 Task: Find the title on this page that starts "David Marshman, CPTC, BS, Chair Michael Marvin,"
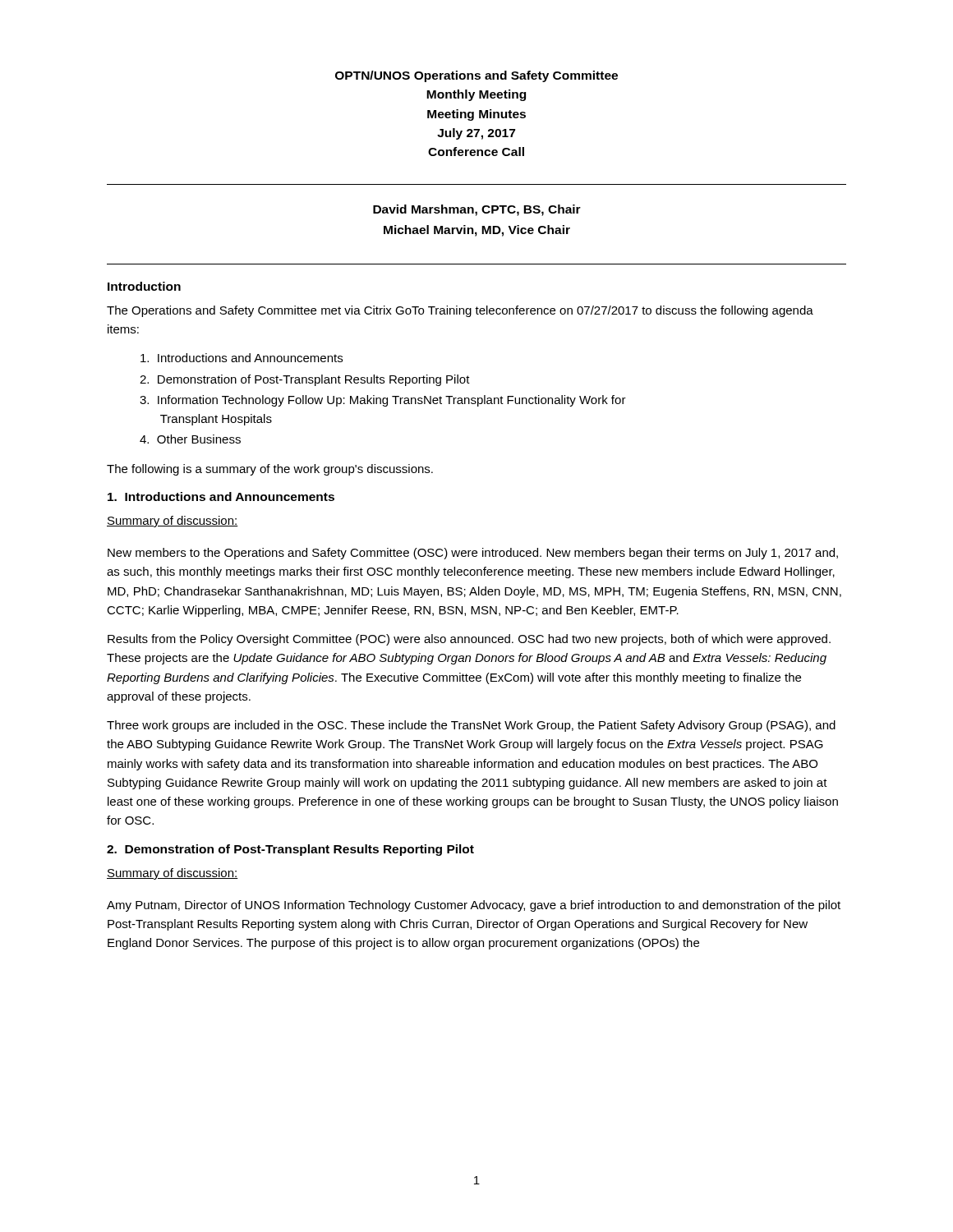[x=476, y=220]
